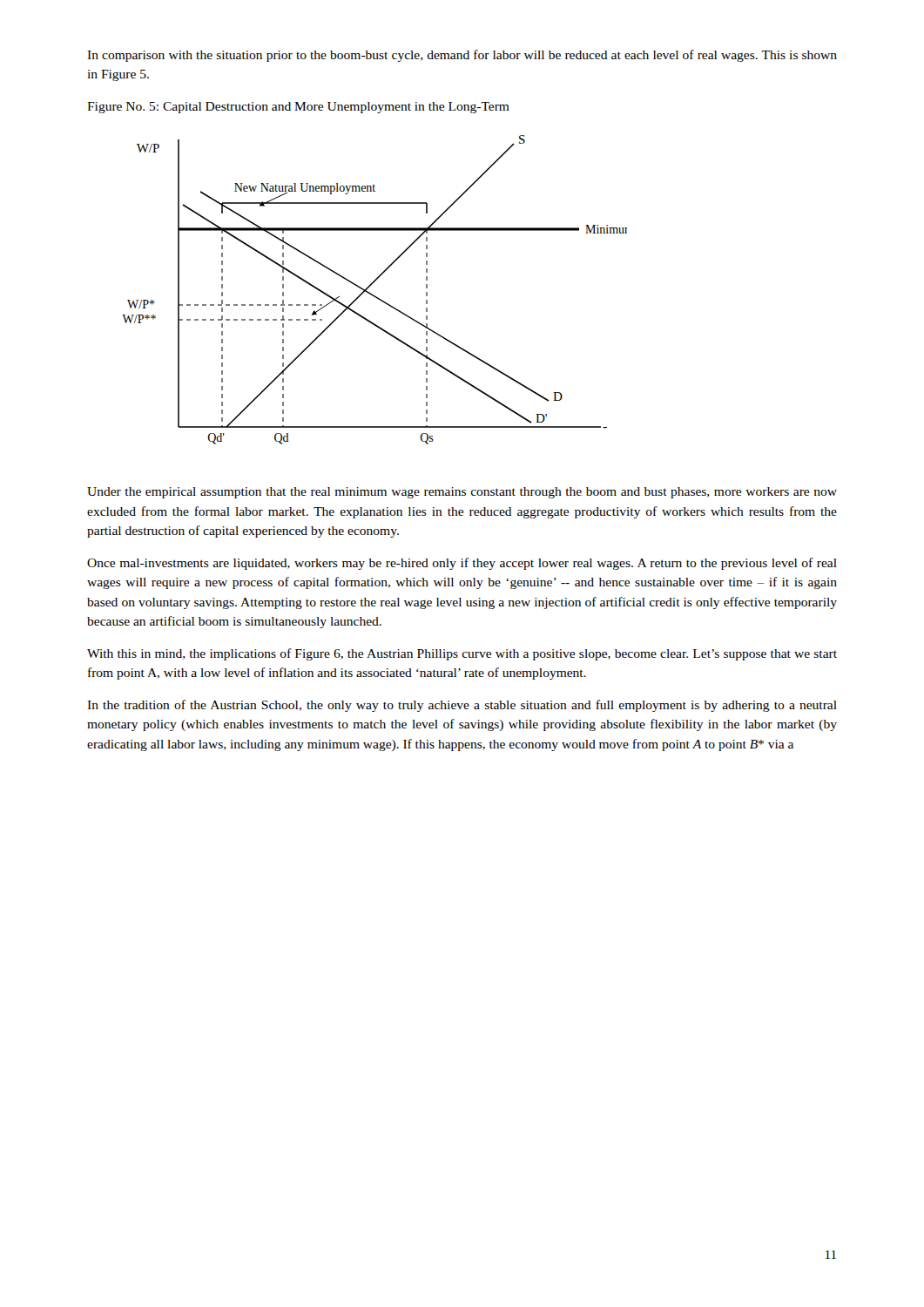Find the passage starting "Under the empirical assumption that"
The height and width of the screenshot is (1307, 924).
[462, 512]
